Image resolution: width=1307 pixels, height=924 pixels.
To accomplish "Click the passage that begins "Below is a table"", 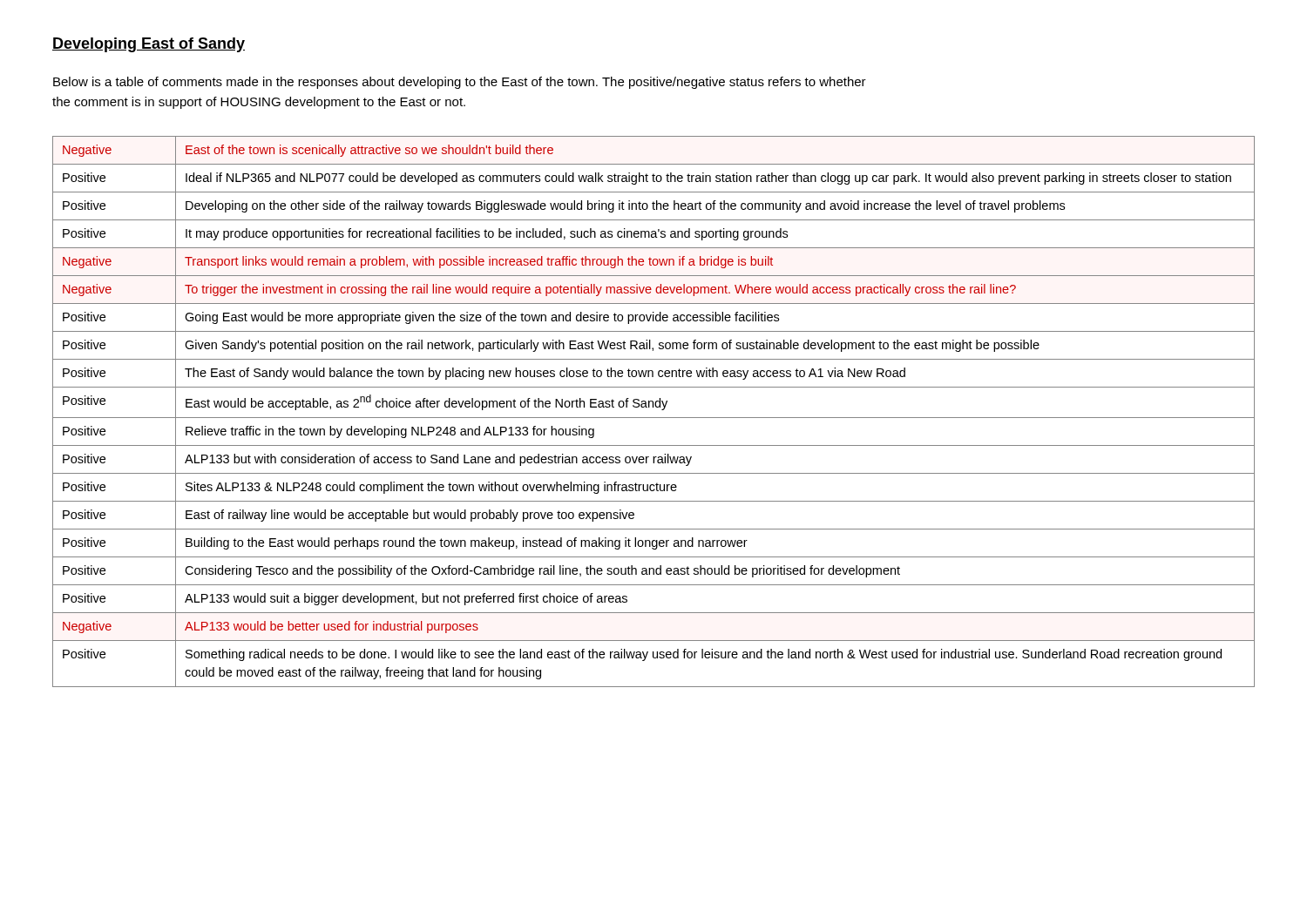I will [x=459, y=91].
